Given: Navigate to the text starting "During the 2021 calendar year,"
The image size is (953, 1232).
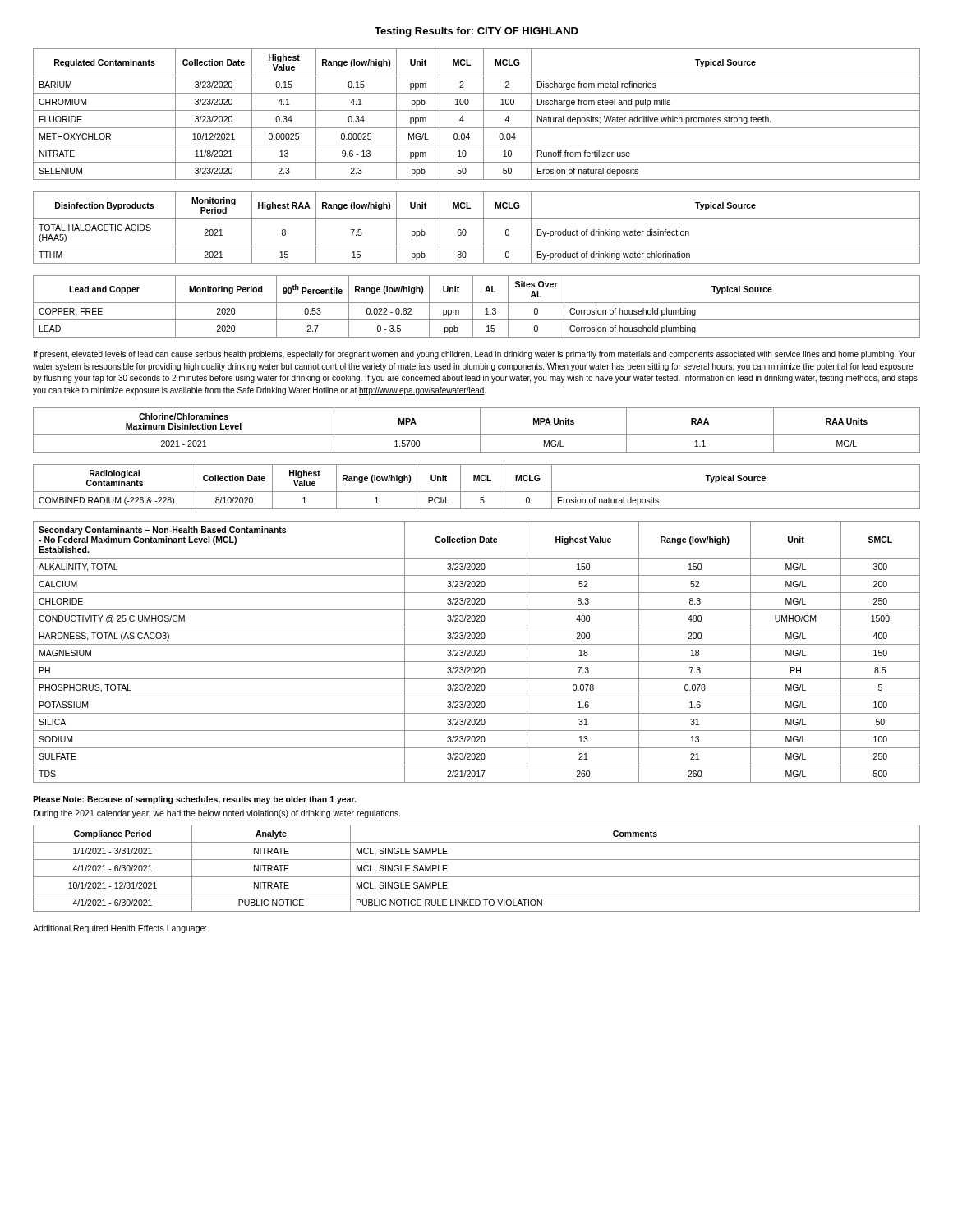Looking at the screenshot, I should tap(217, 813).
